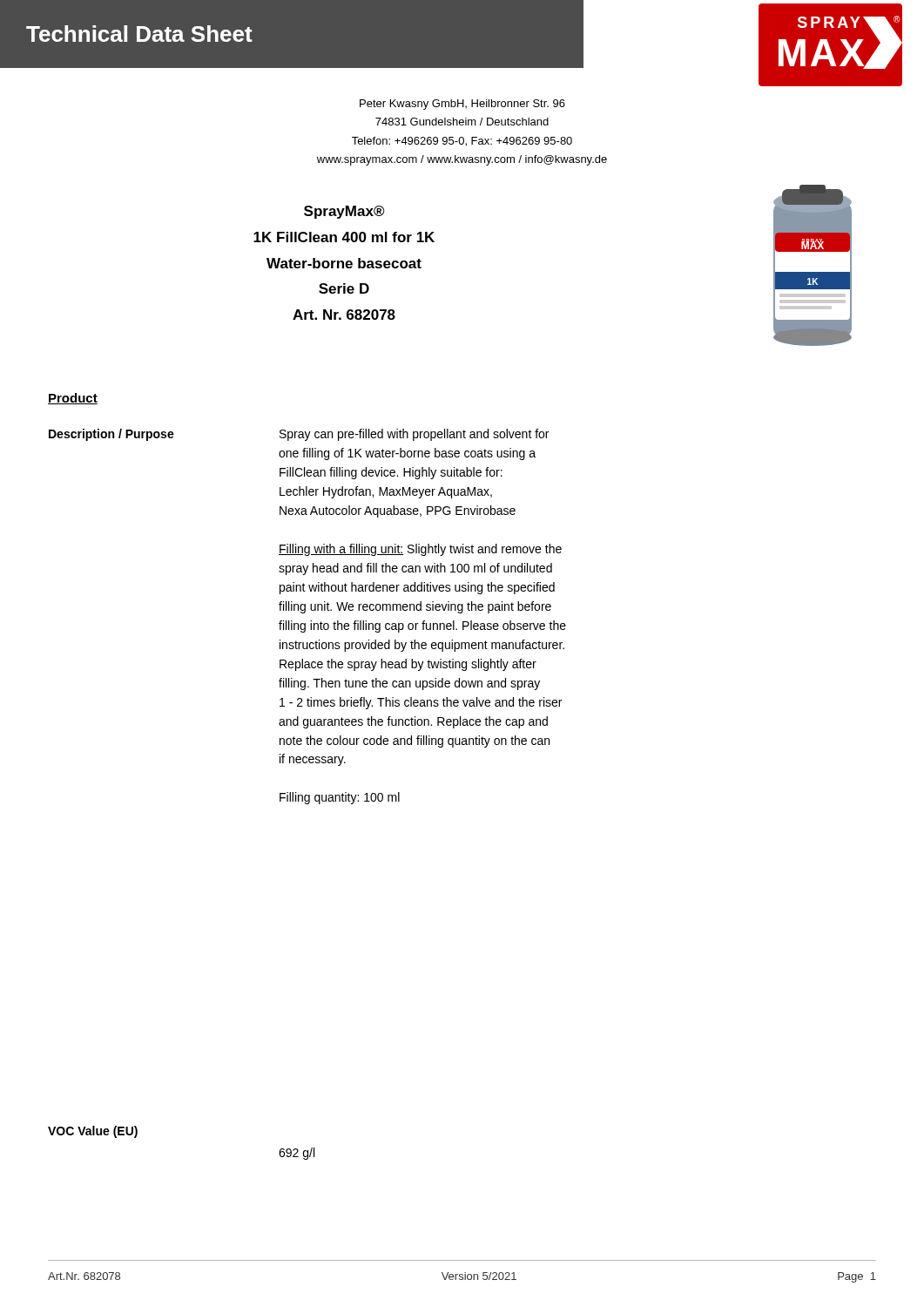This screenshot has width=924, height=1307.
Task: Find the section header
Action: point(73,398)
